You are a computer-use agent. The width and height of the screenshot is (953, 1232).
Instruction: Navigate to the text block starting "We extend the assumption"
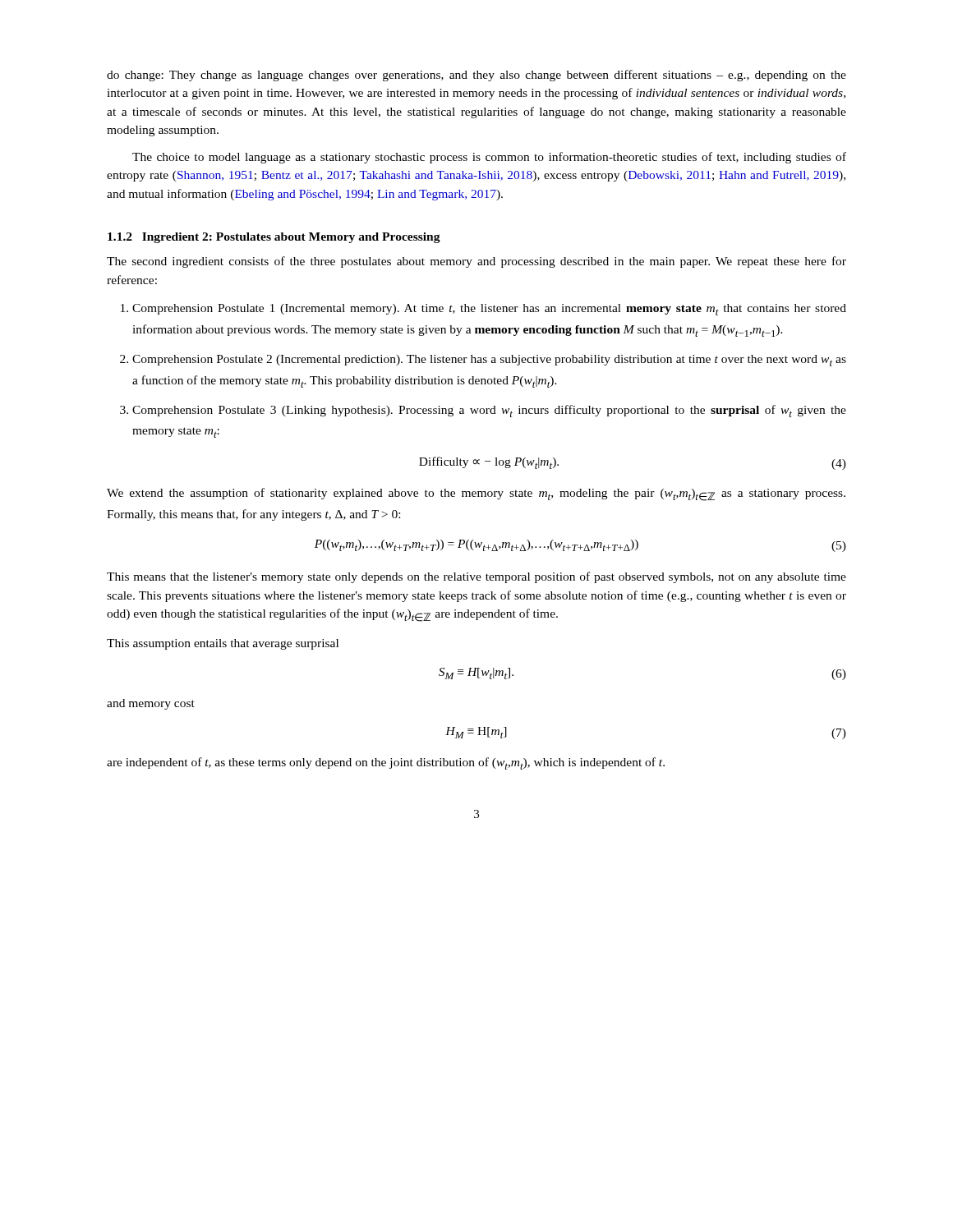click(x=476, y=504)
